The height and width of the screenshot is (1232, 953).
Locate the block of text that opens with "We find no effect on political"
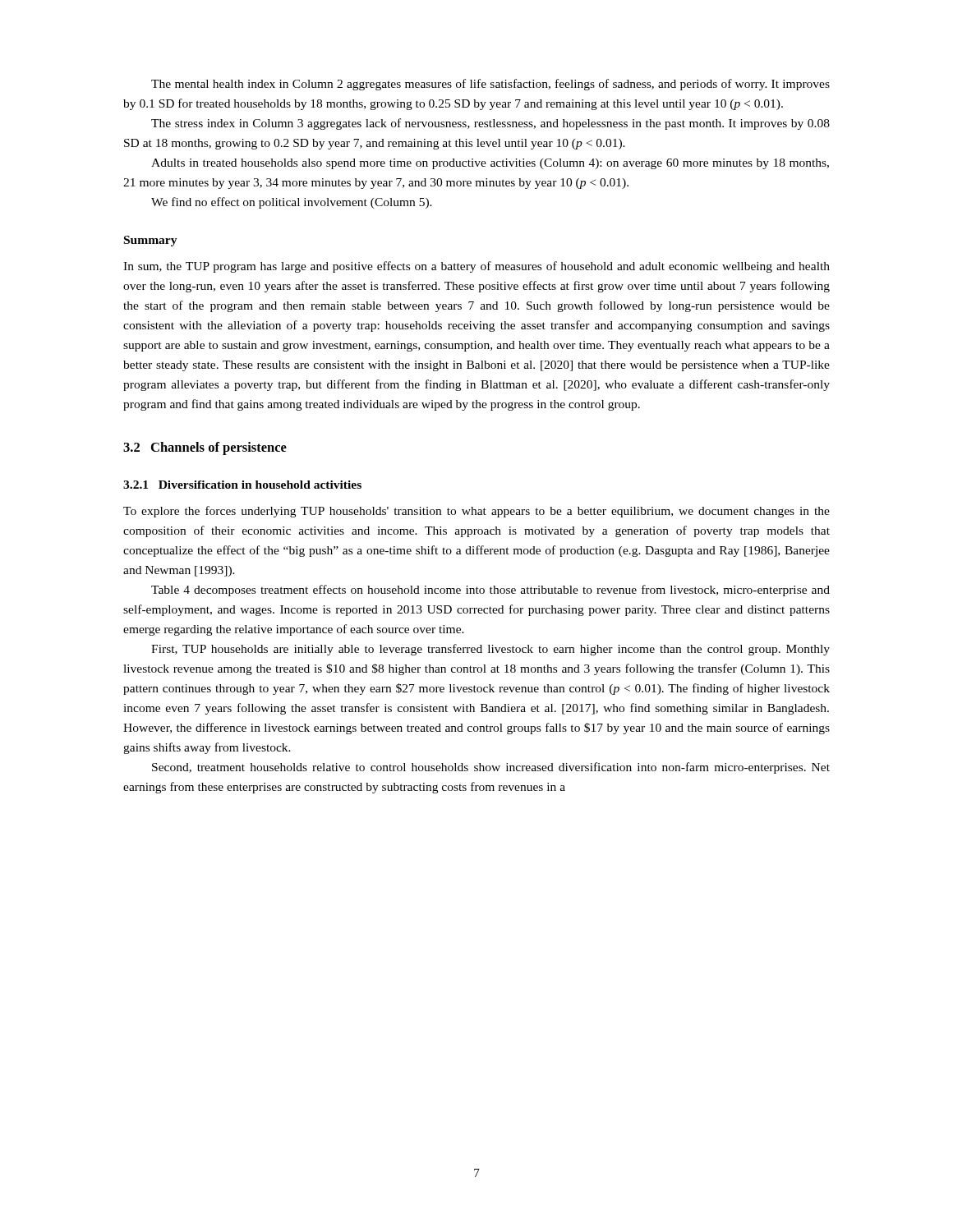[x=292, y=203]
